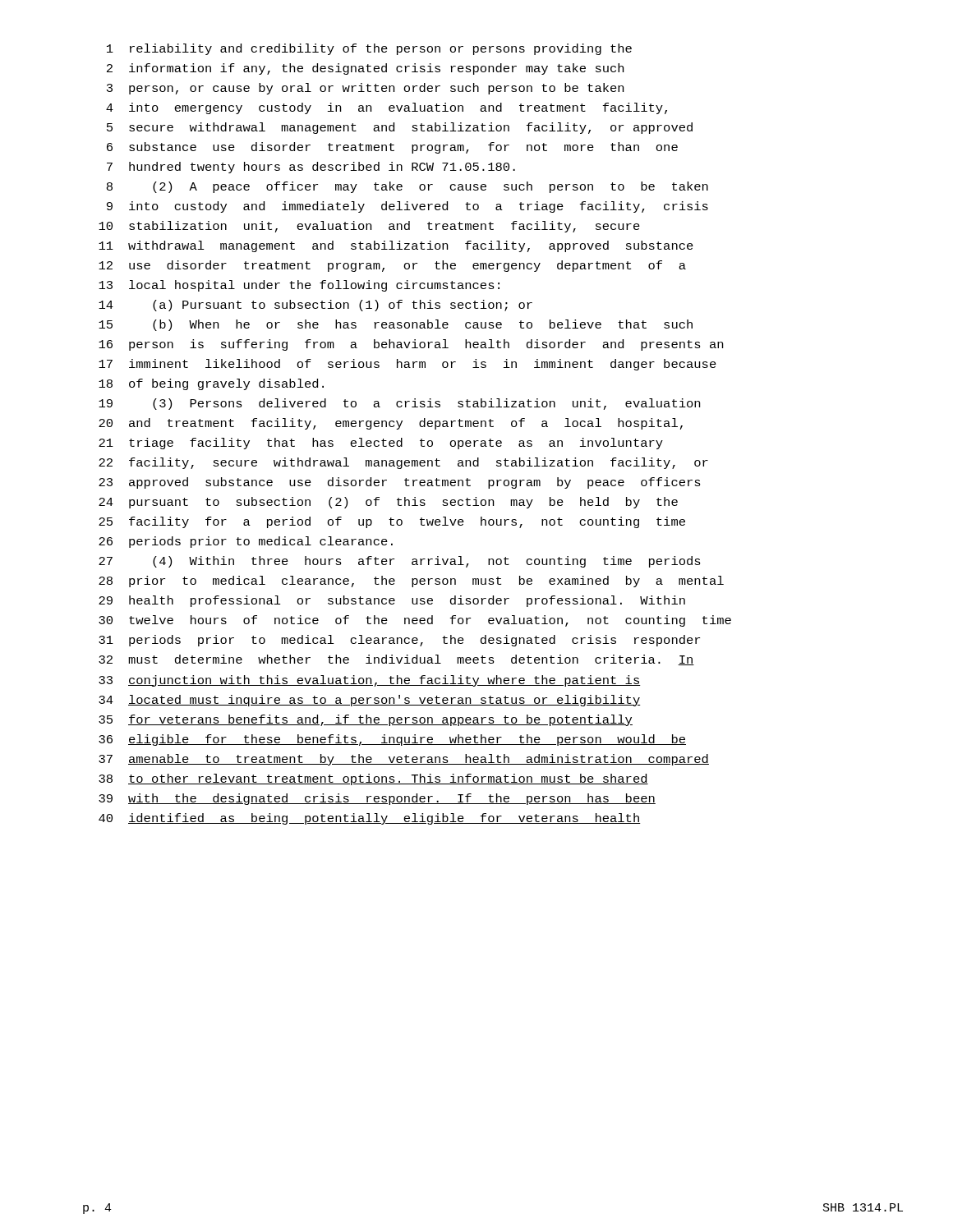953x1232 pixels.
Task: Locate the block starting "15 (b) When"
Action: point(493,355)
